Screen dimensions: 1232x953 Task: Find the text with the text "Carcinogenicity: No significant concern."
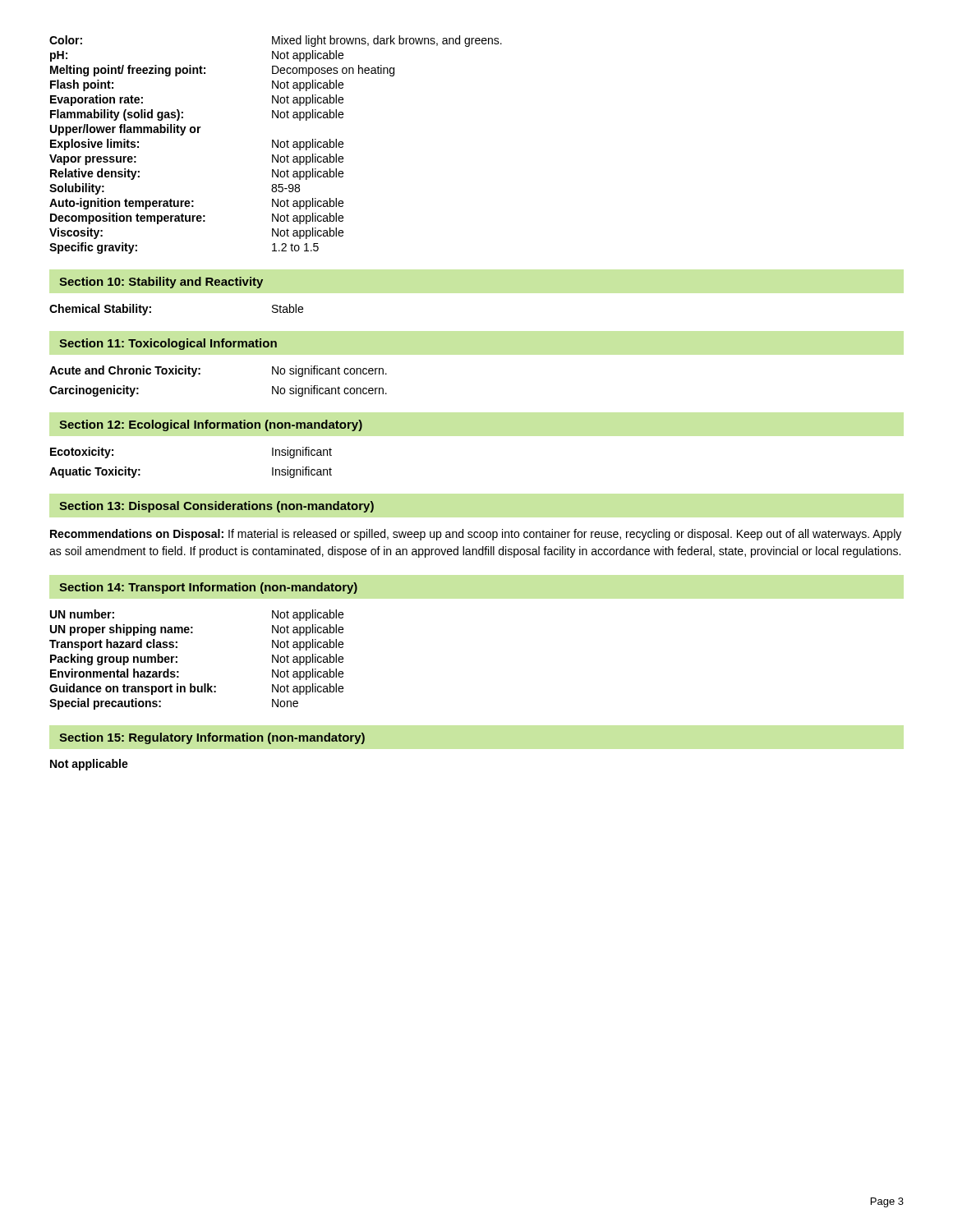[92, 391]
